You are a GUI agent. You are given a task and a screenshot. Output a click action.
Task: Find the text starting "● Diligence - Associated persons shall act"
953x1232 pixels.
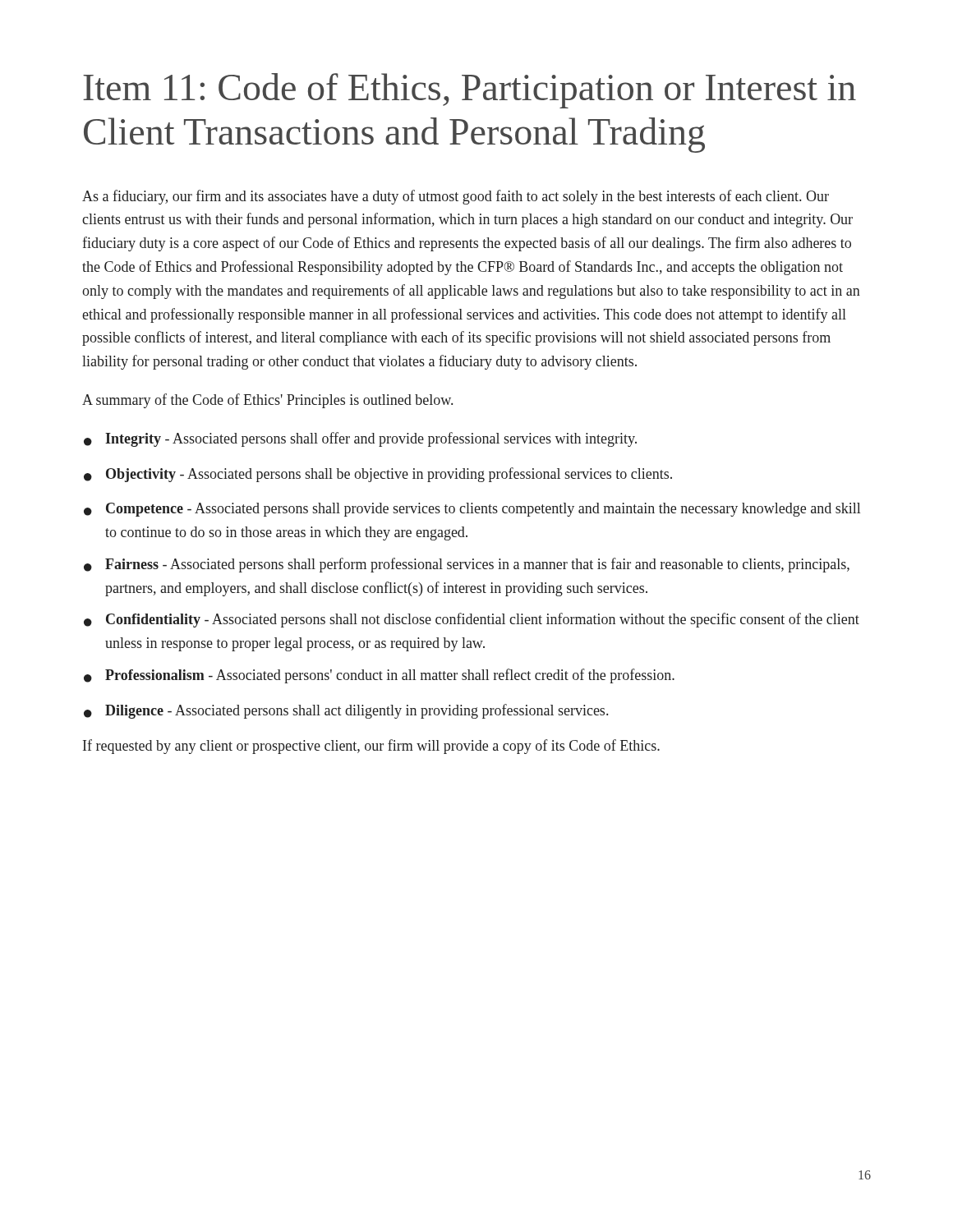(476, 712)
